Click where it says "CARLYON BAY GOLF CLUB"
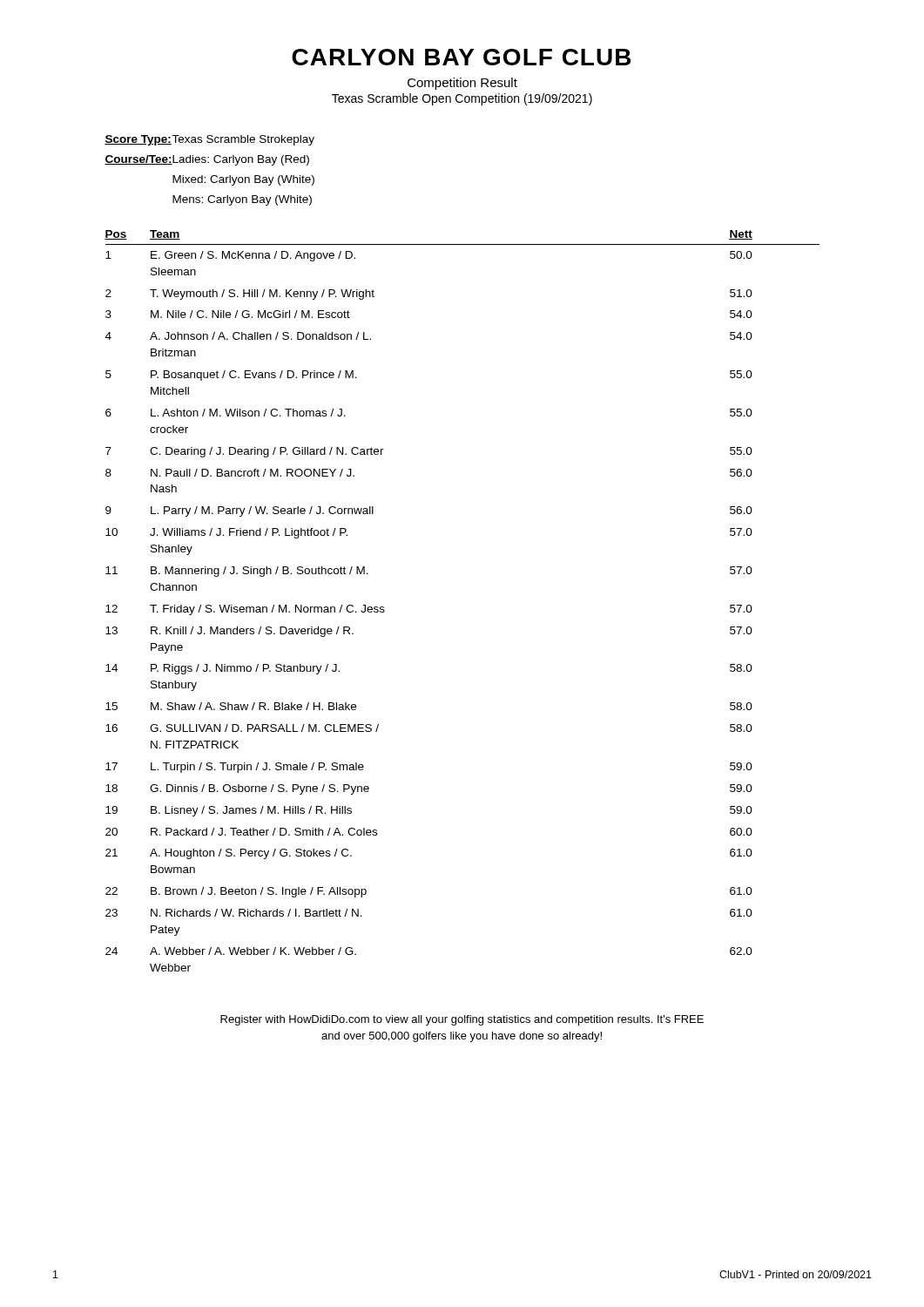This screenshot has width=924, height=1307. click(x=462, y=57)
